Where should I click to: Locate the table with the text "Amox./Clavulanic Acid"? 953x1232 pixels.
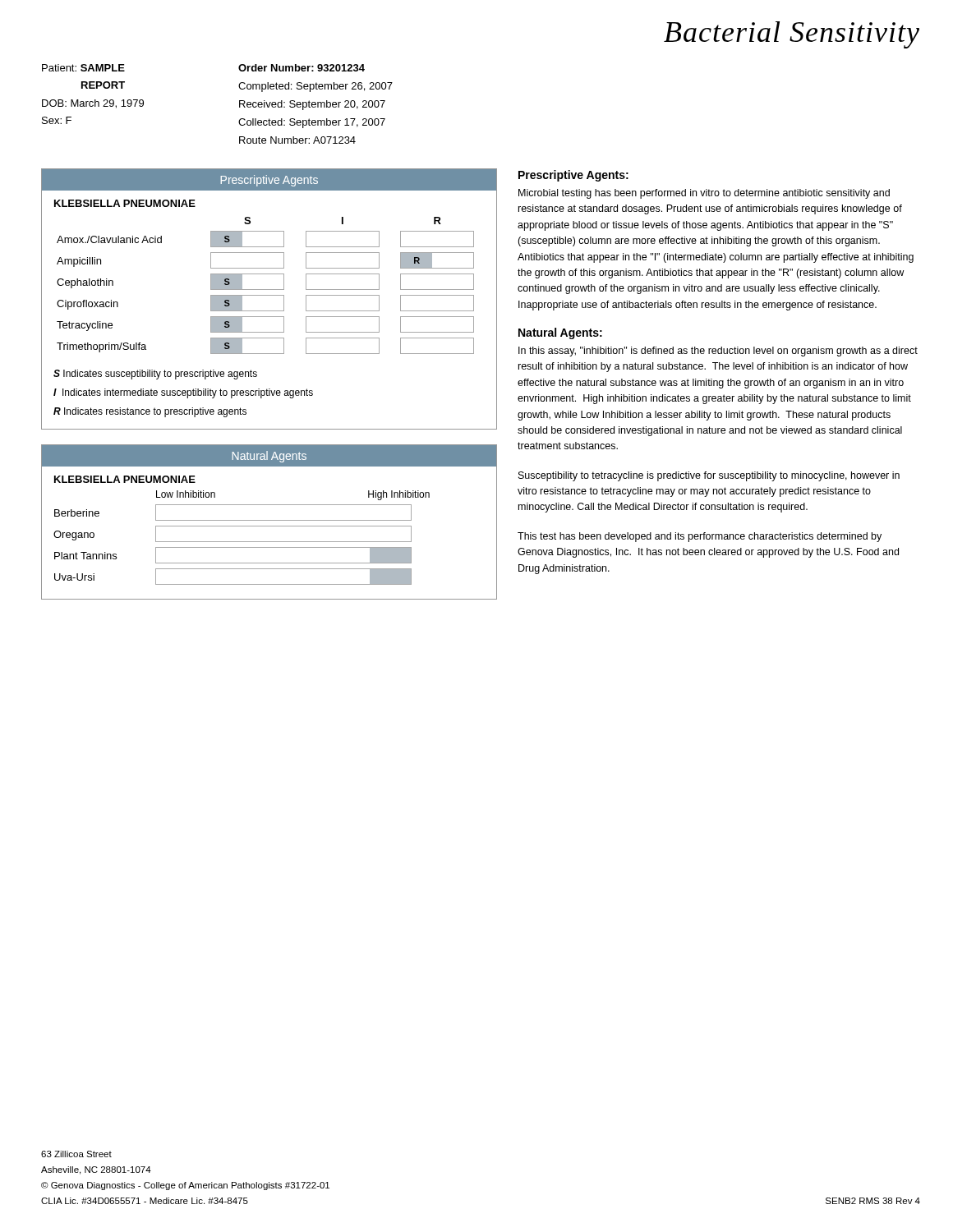pos(269,299)
